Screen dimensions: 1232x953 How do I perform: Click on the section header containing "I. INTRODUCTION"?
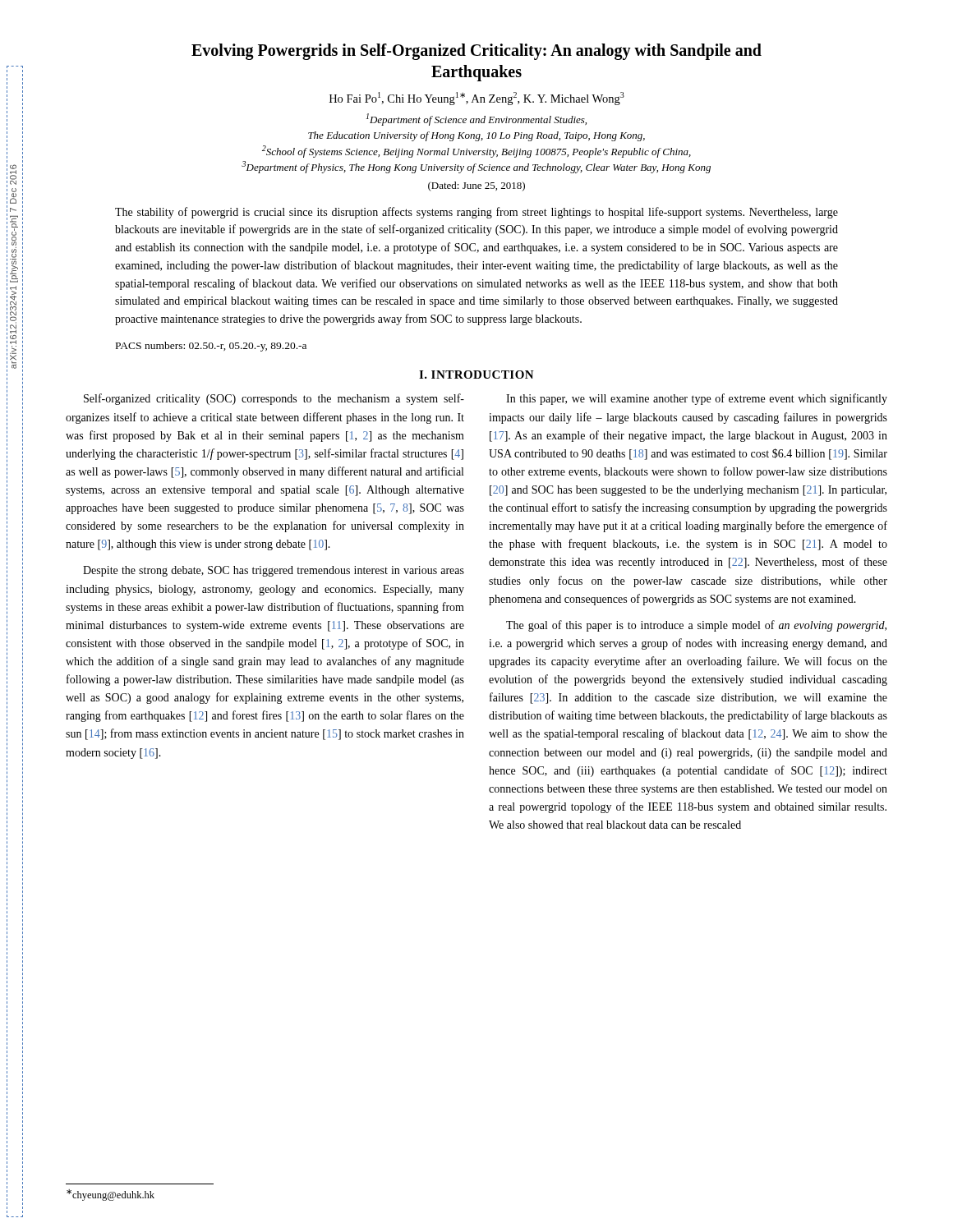point(476,375)
